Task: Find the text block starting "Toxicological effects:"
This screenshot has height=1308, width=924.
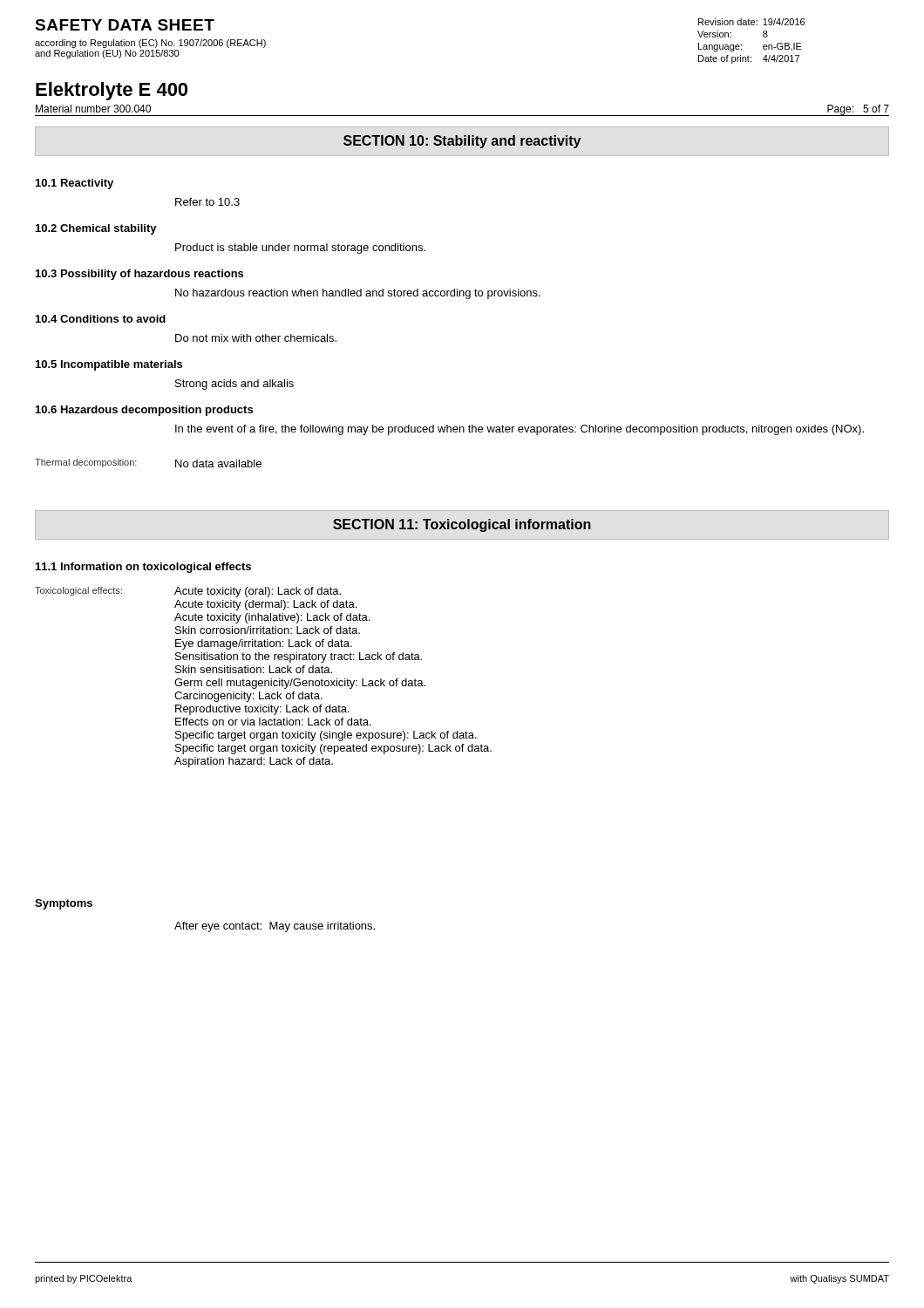Action: click(x=79, y=590)
